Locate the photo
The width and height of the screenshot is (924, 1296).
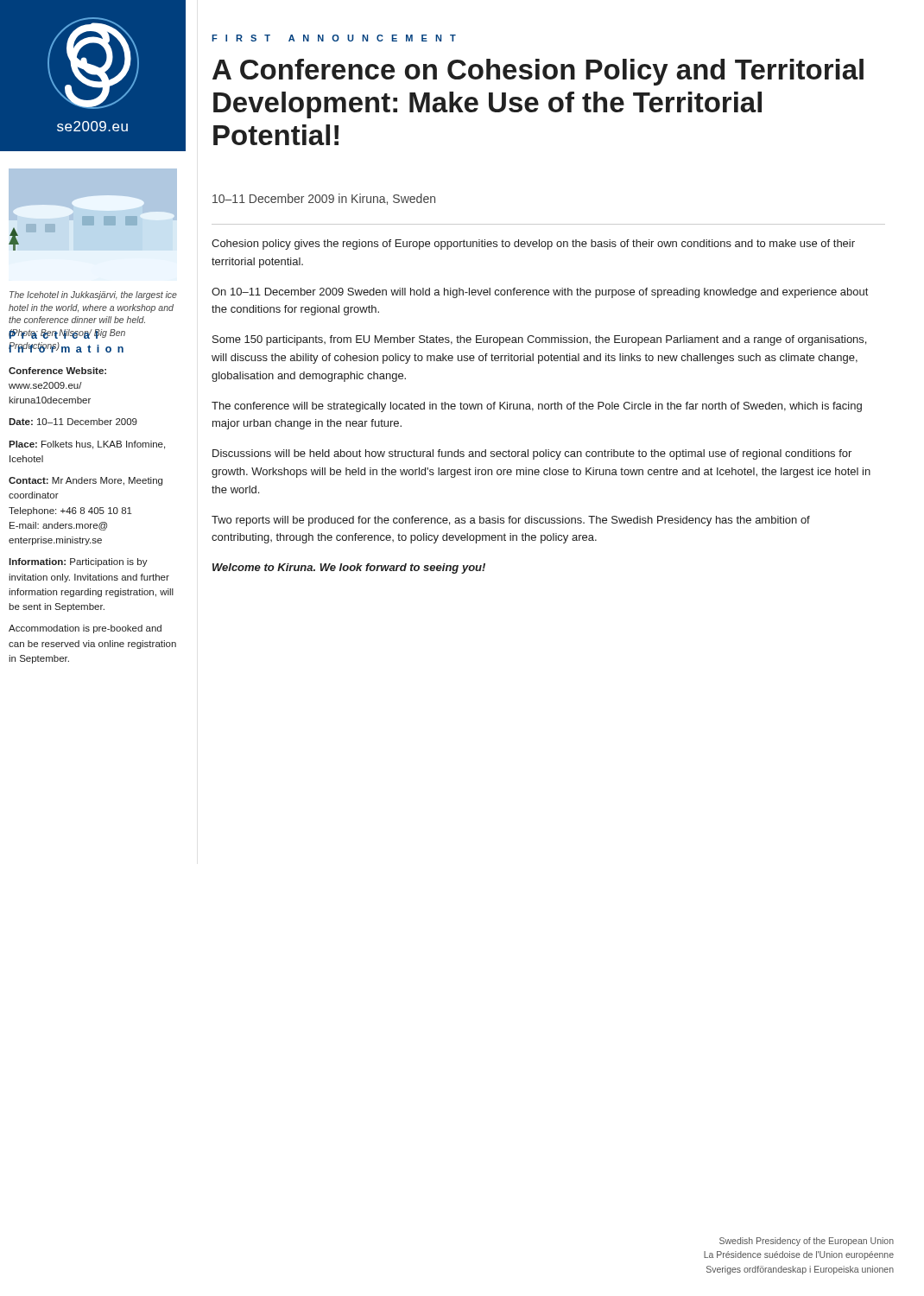tap(93, 226)
